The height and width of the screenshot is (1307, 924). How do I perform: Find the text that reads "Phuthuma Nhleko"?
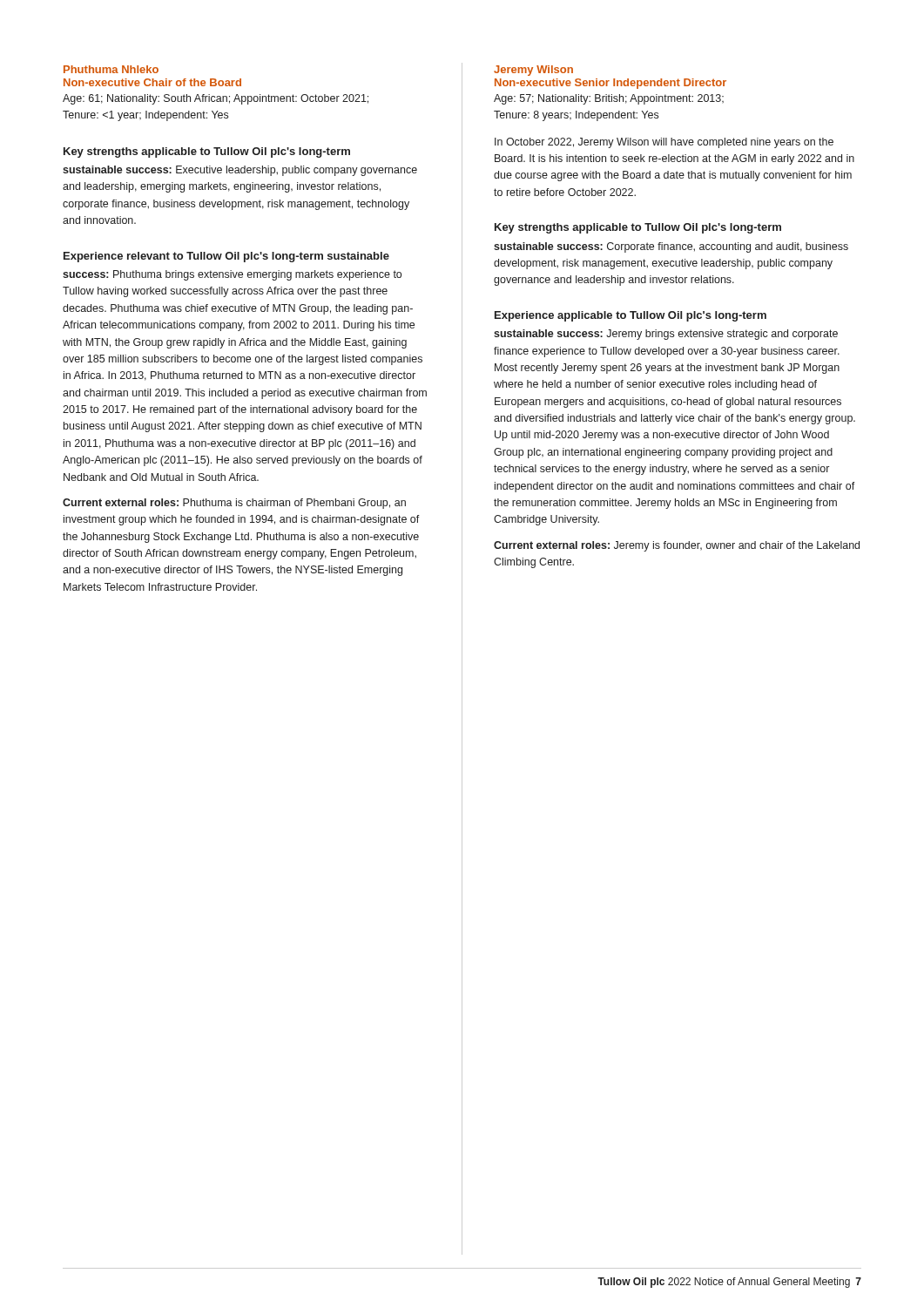point(111,69)
